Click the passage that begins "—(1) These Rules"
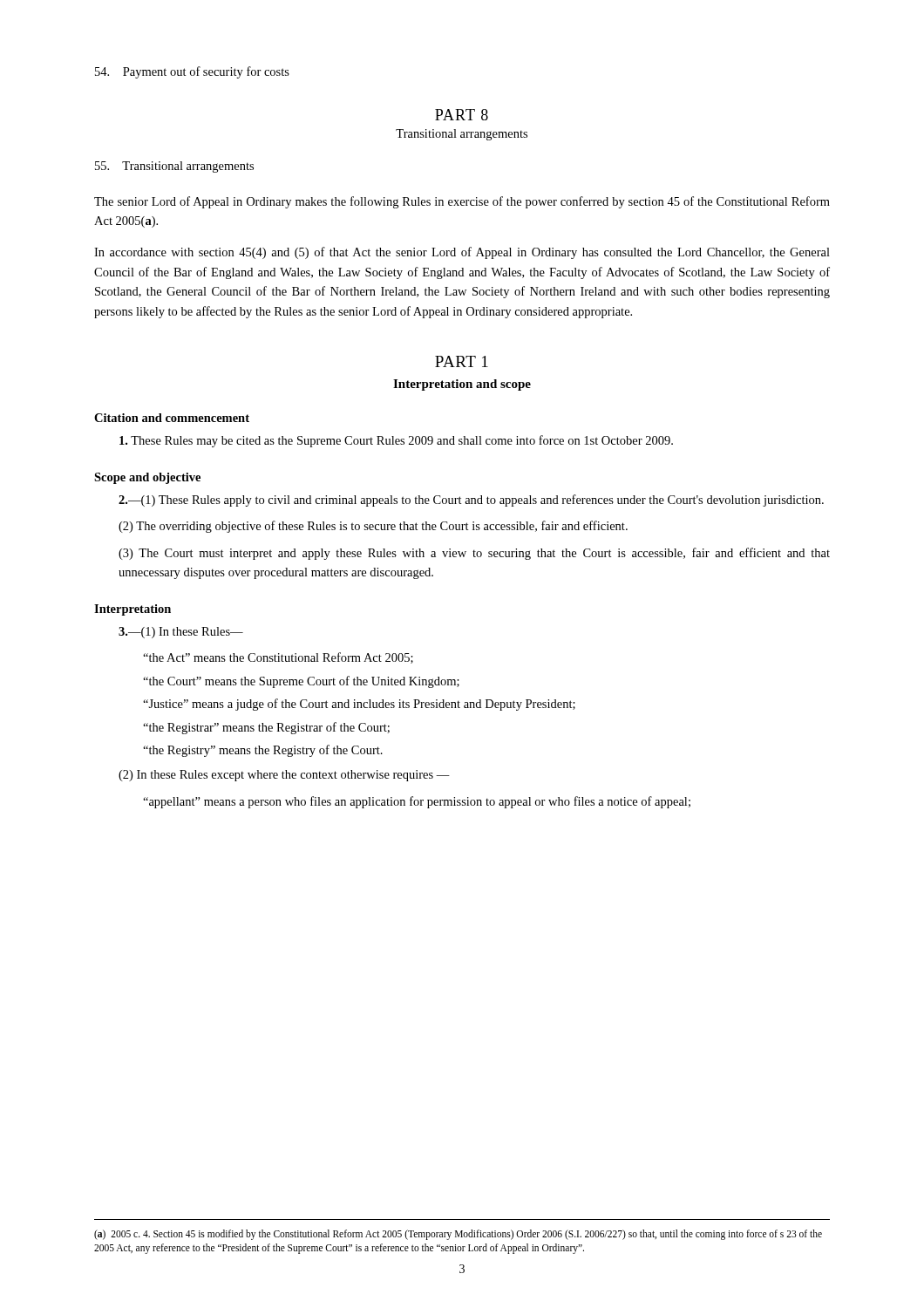The width and height of the screenshot is (924, 1308). coord(471,499)
